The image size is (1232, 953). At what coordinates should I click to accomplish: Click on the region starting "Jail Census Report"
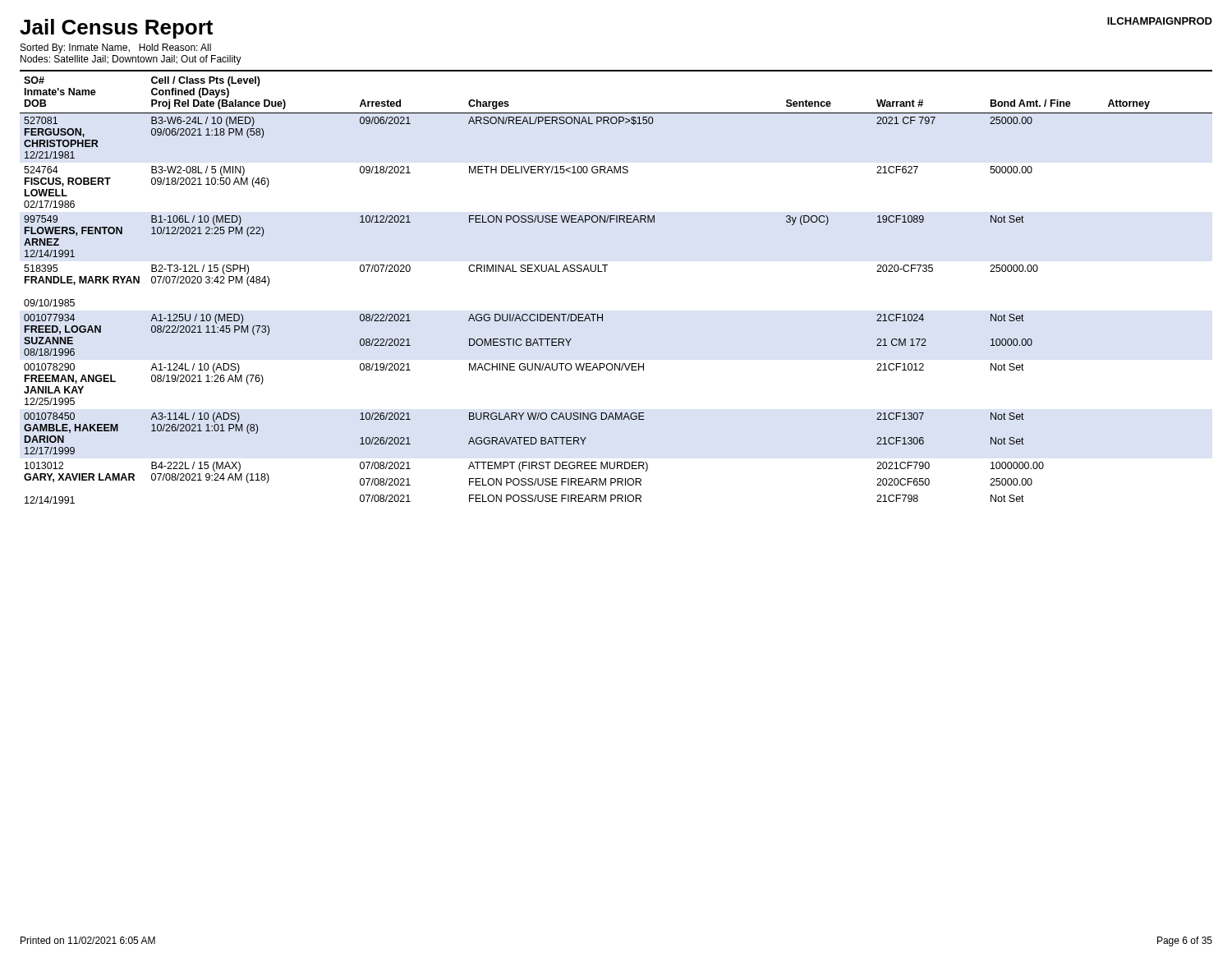116,27
